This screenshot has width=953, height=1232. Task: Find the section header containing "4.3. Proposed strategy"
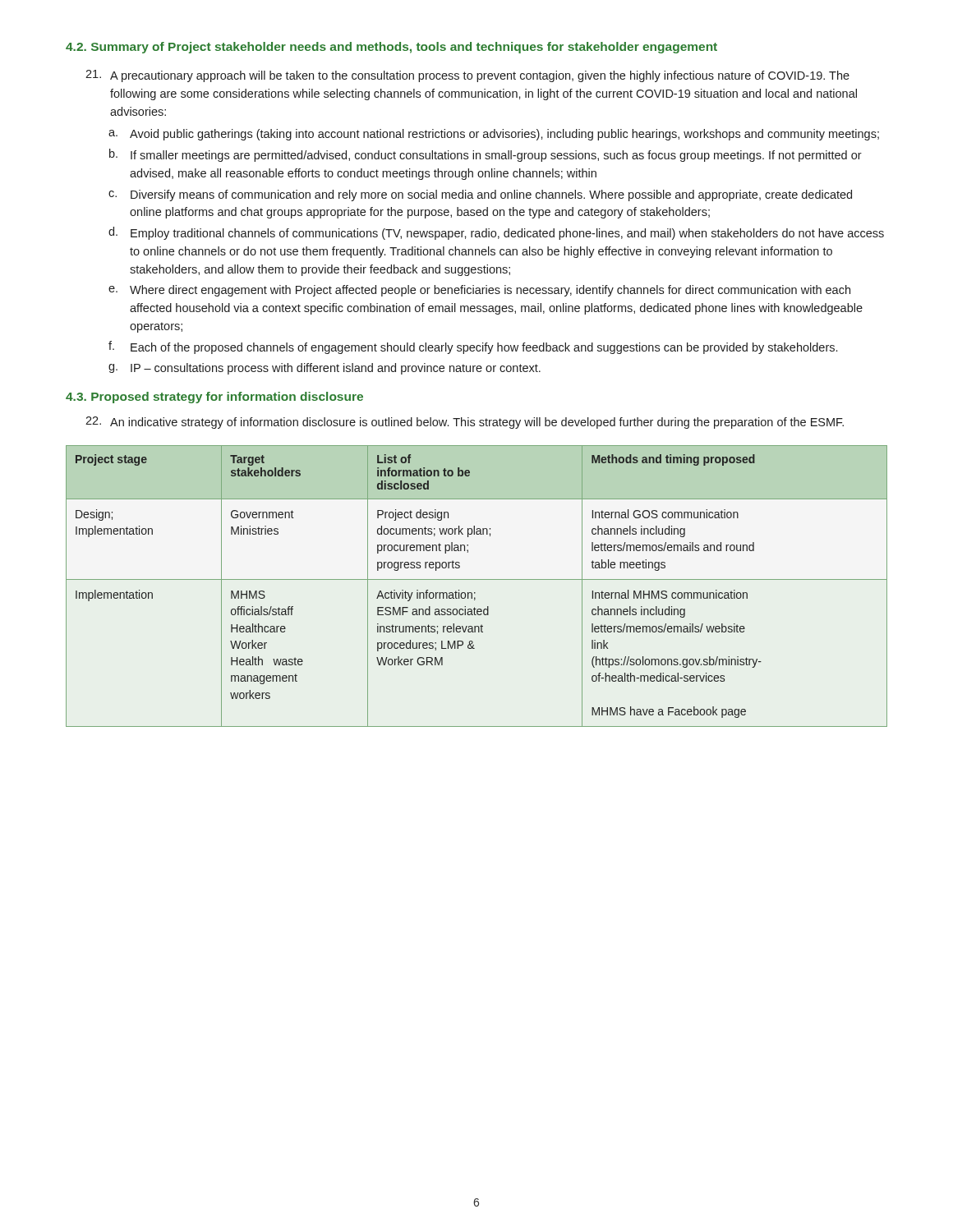(x=215, y=396)
